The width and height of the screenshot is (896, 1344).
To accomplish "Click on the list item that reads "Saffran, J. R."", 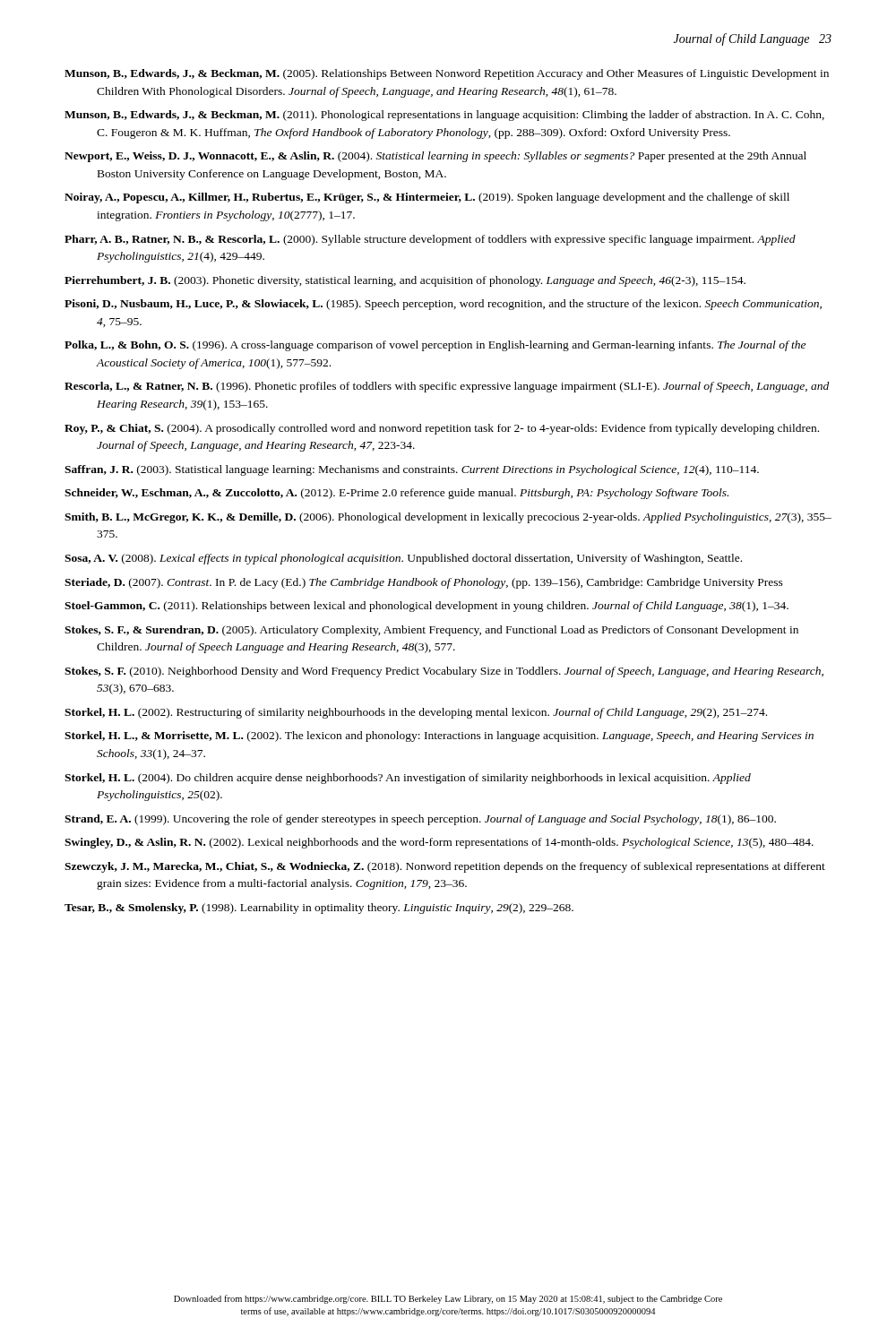I will click(x=412, y=469).
